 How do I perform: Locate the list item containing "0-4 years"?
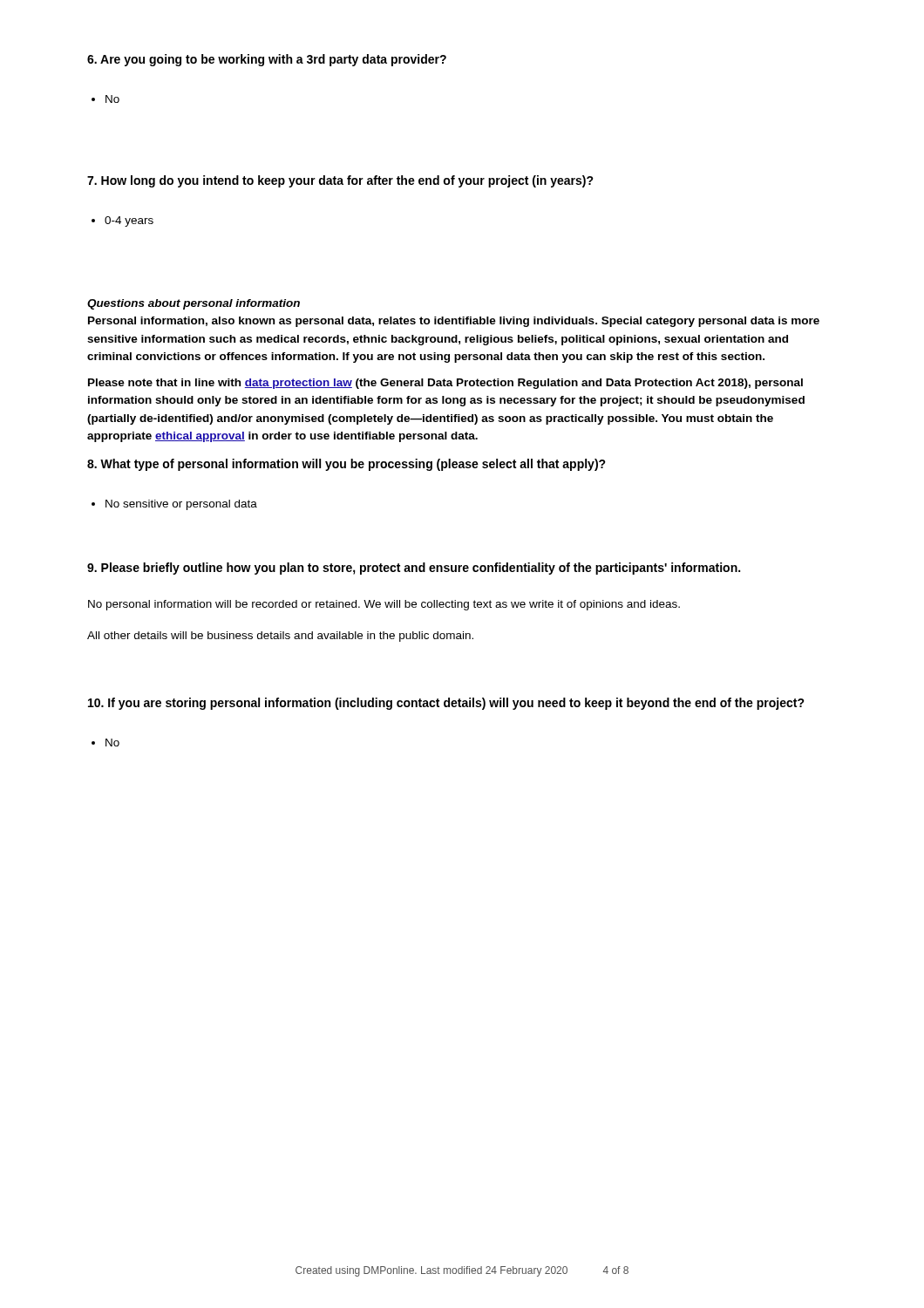pos(129,220)
